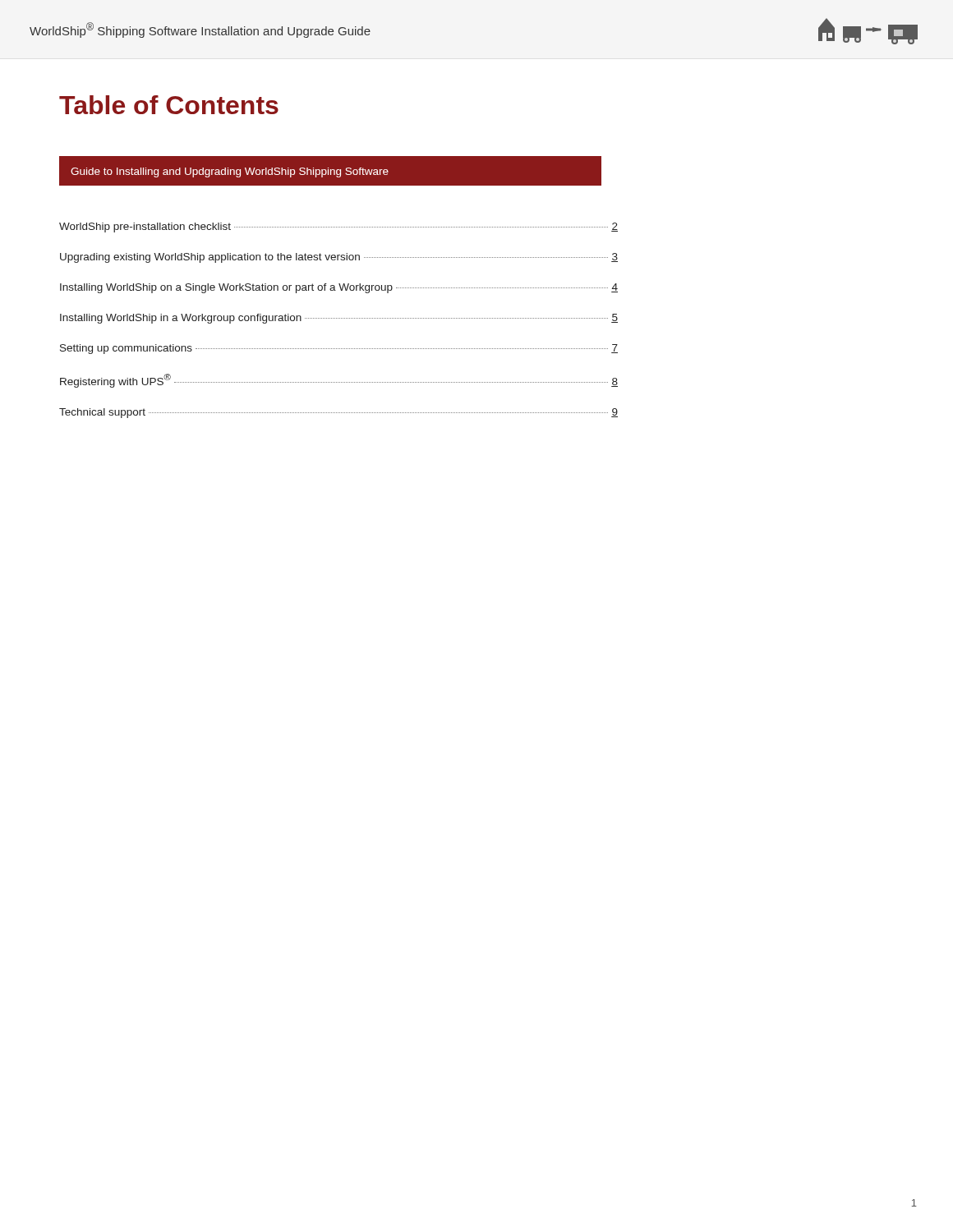Screen dimensions: 1232x953
Task: Click where it says "Setting up communications 7"
Action: 339,348
